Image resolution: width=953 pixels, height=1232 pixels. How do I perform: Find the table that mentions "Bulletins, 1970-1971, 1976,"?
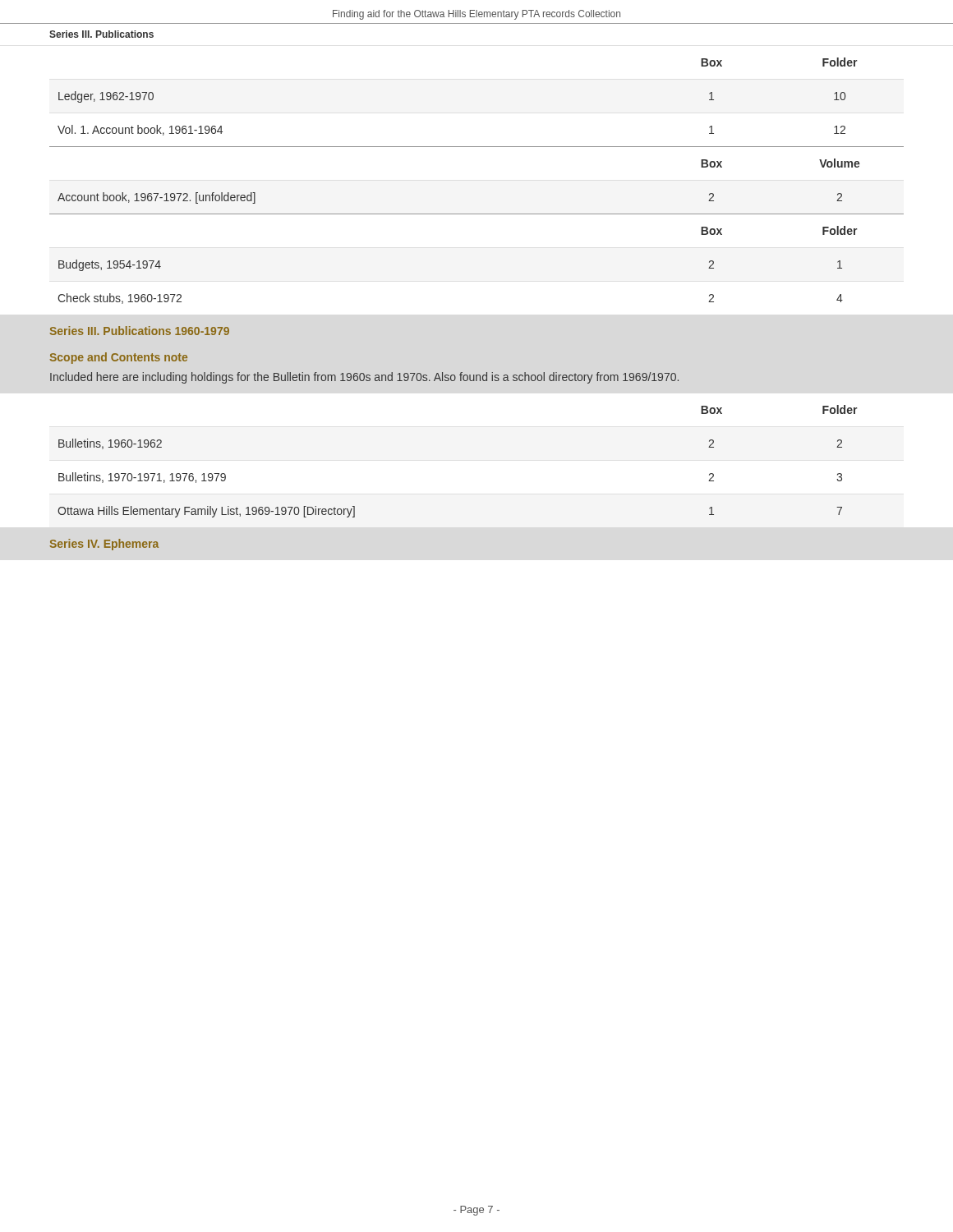(476, 460)
